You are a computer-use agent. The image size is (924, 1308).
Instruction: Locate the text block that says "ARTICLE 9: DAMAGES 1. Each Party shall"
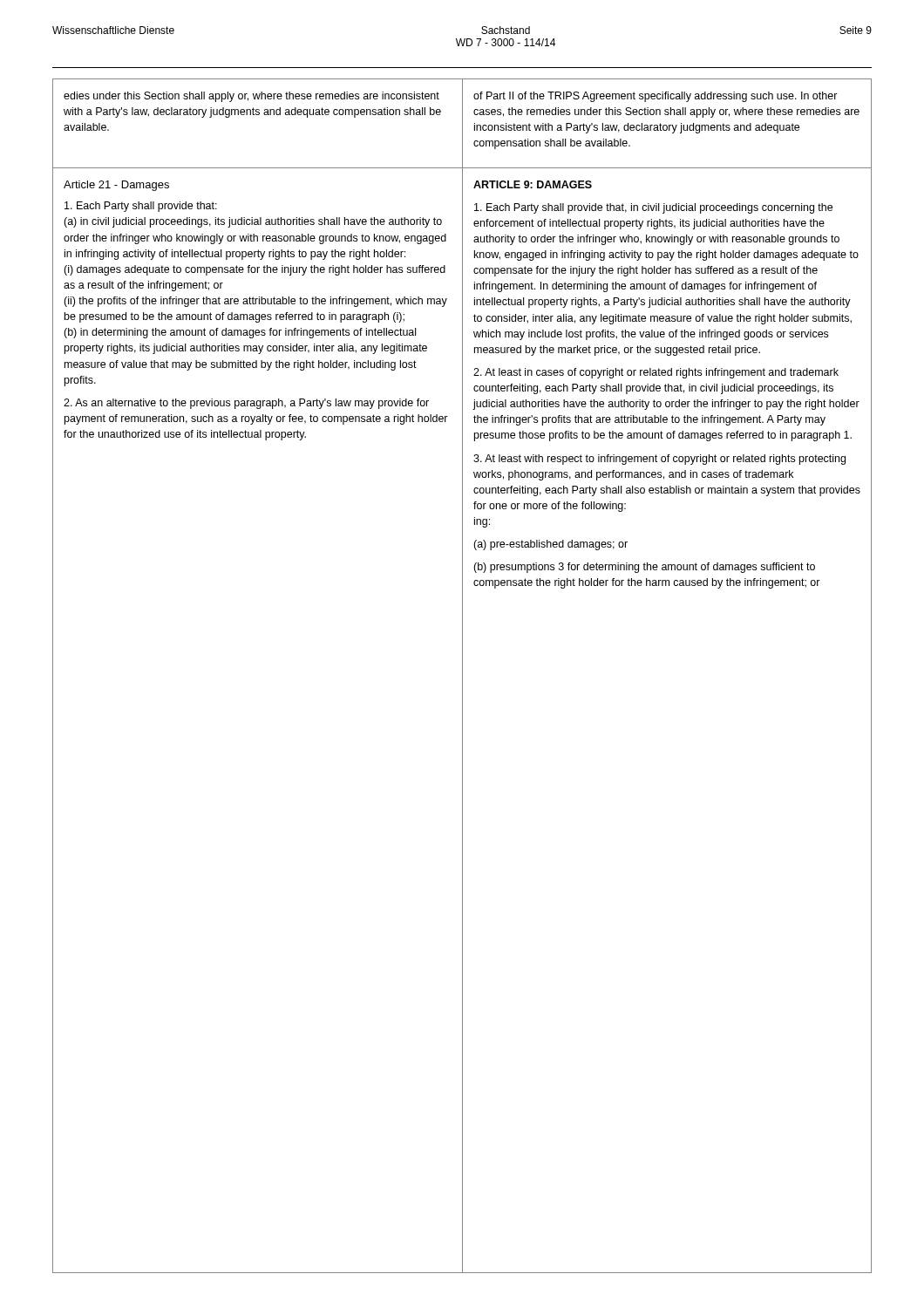click(x=667, y=384)
